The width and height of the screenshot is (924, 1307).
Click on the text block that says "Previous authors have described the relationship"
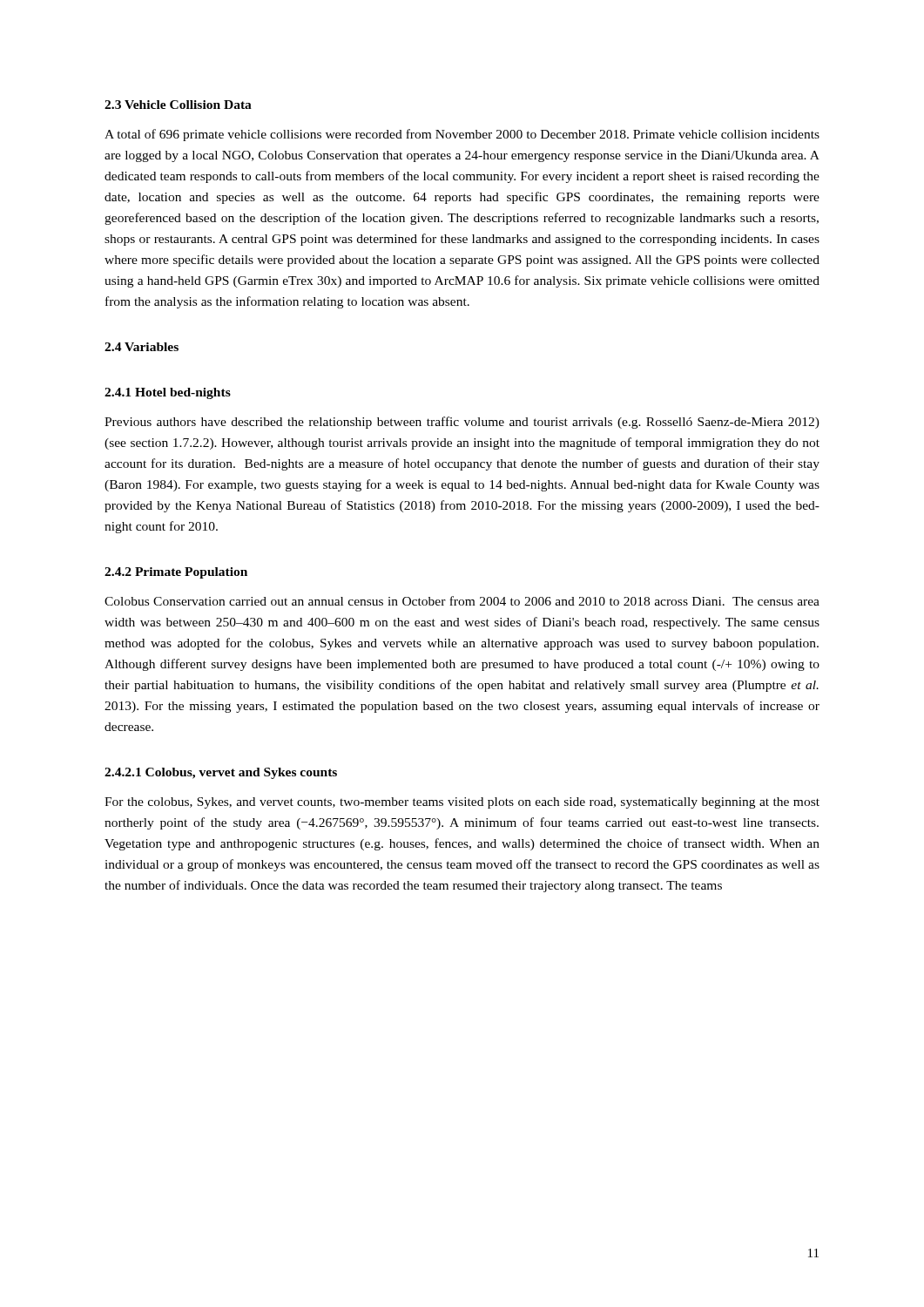coord(462,474)
